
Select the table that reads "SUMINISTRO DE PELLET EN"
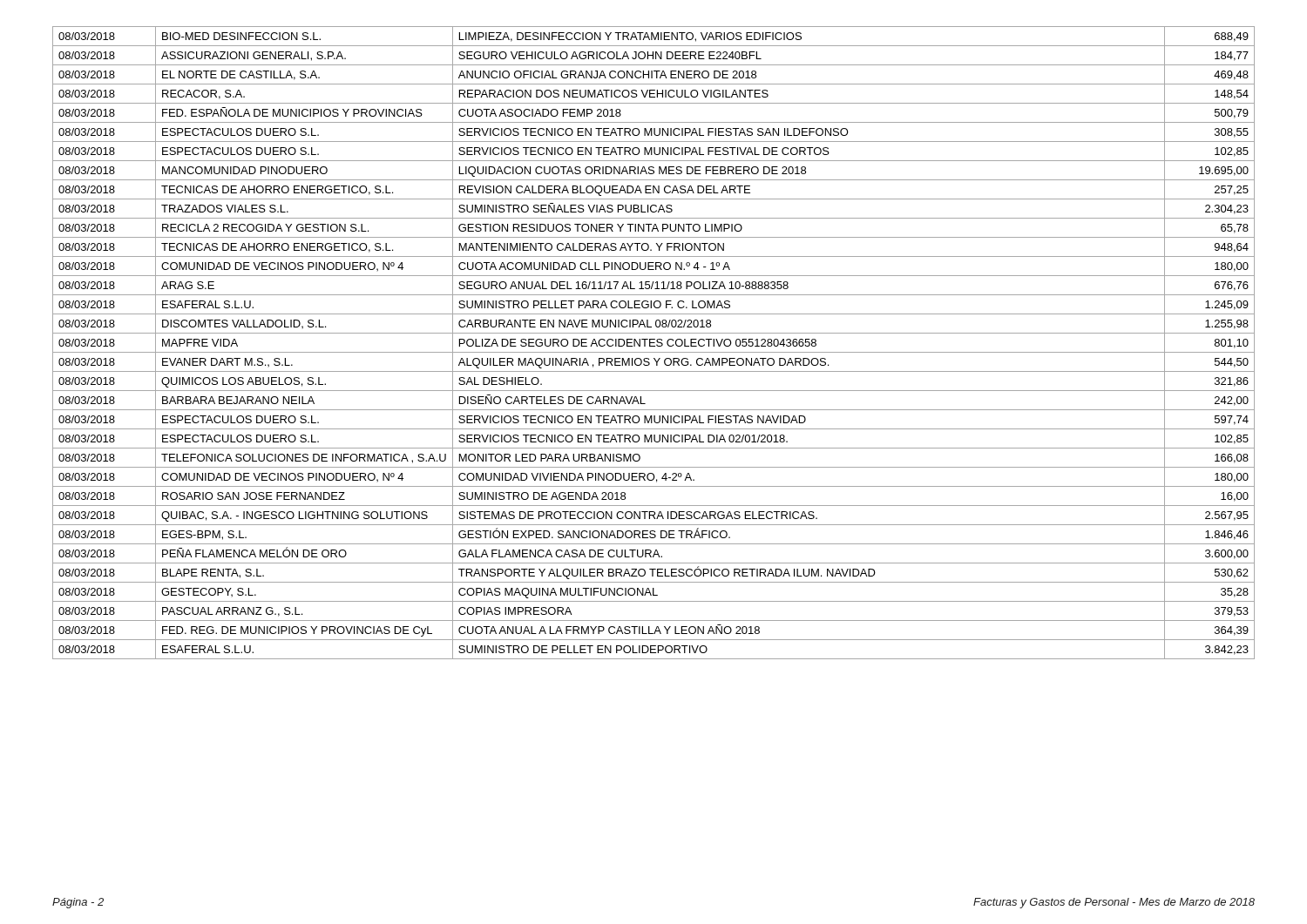[654, 343]
